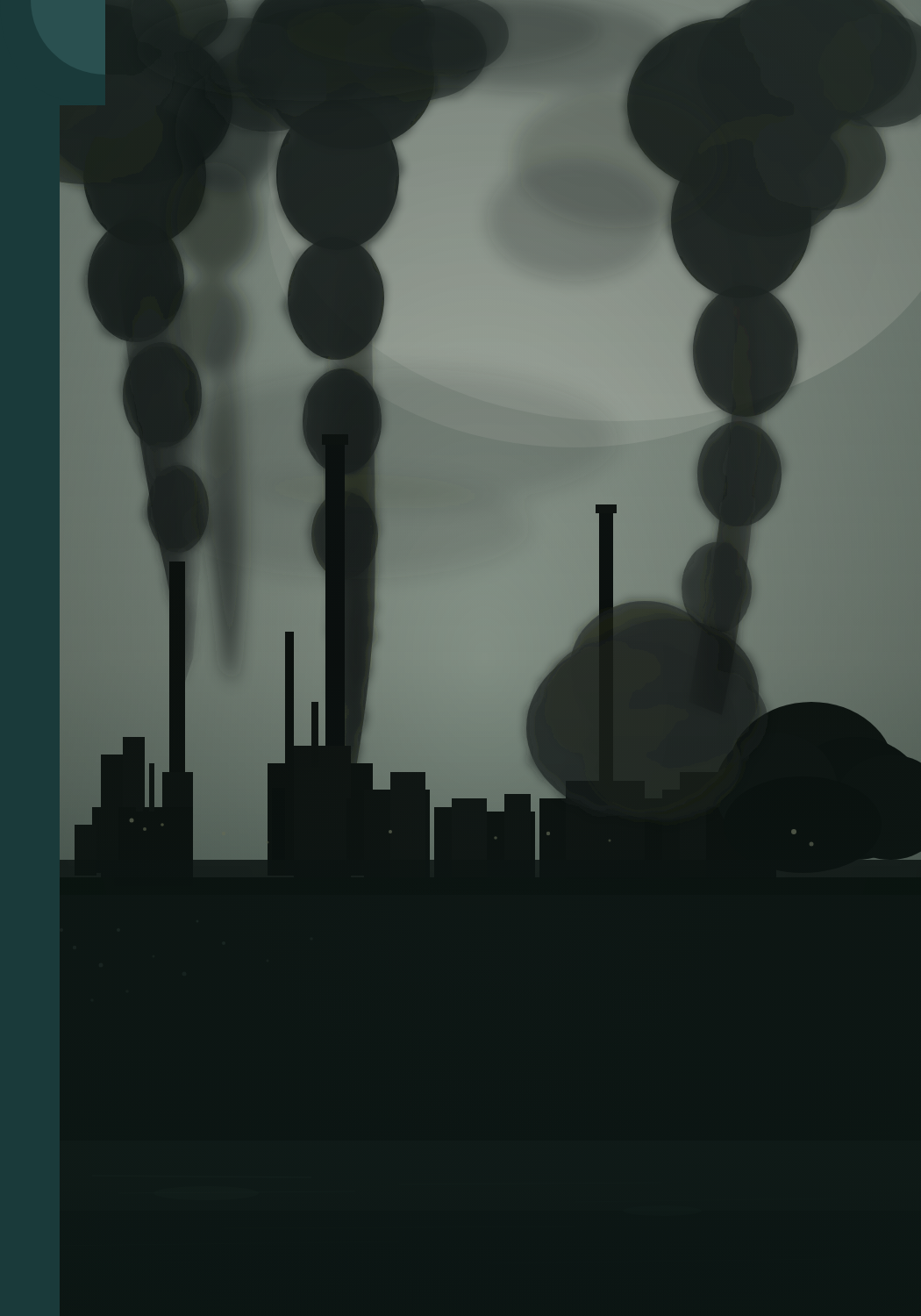Viewport: 921px width, 1316px height.
Task: Find the photo
Action: pos(485,658)
